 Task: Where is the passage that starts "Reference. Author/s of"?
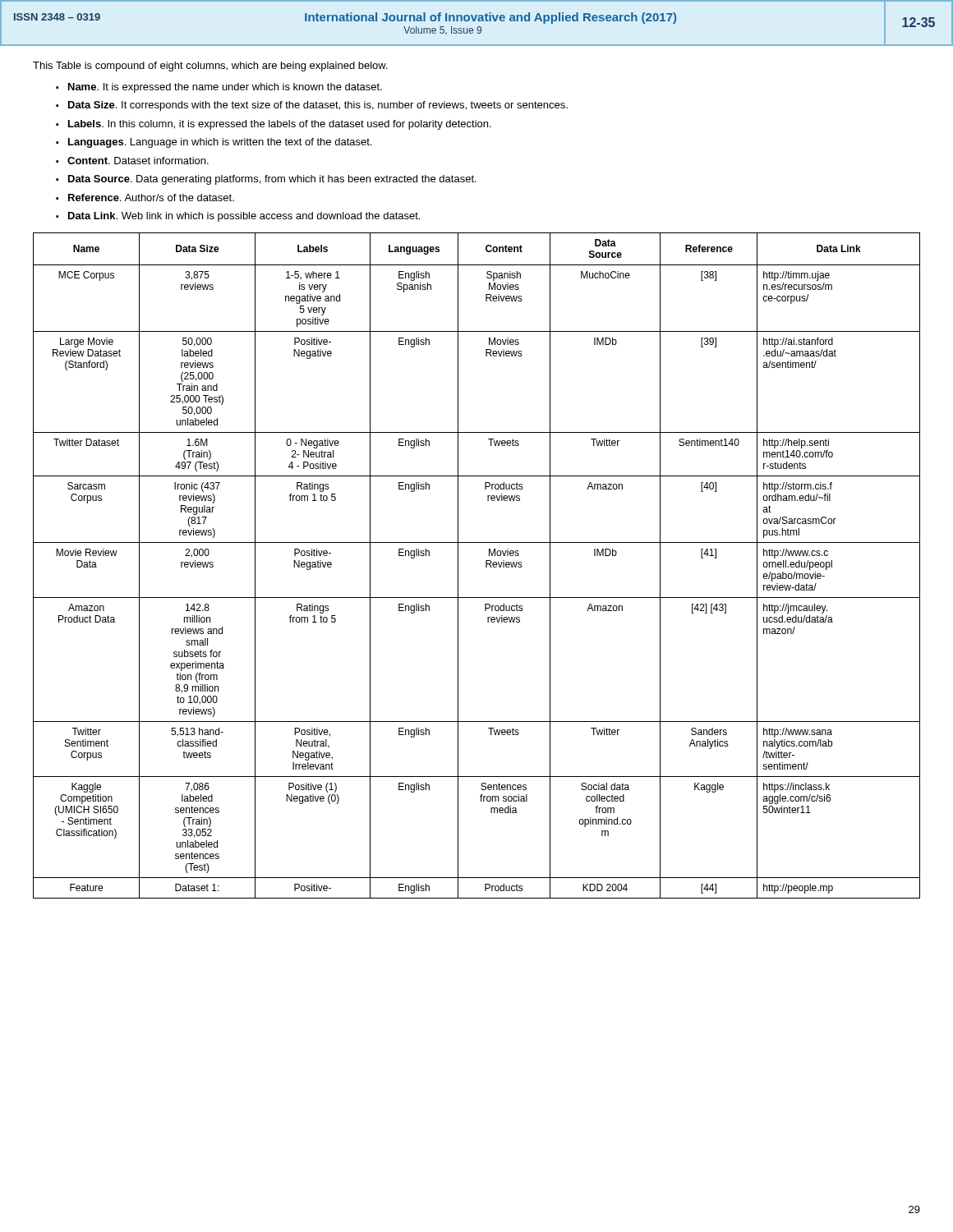point(151,197)
